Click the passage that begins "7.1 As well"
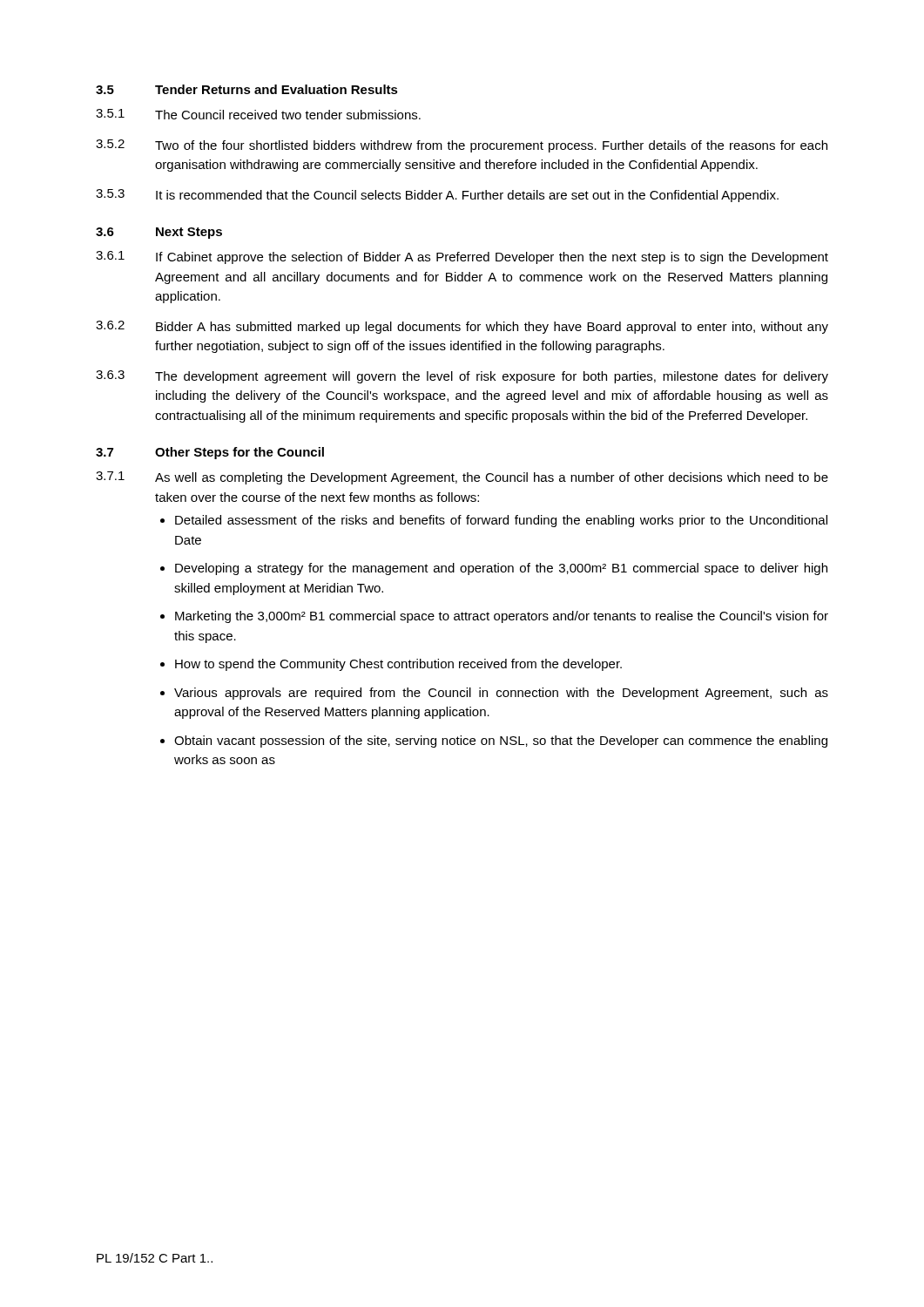Screen dimensions: 1307x924 pos(462,623)
